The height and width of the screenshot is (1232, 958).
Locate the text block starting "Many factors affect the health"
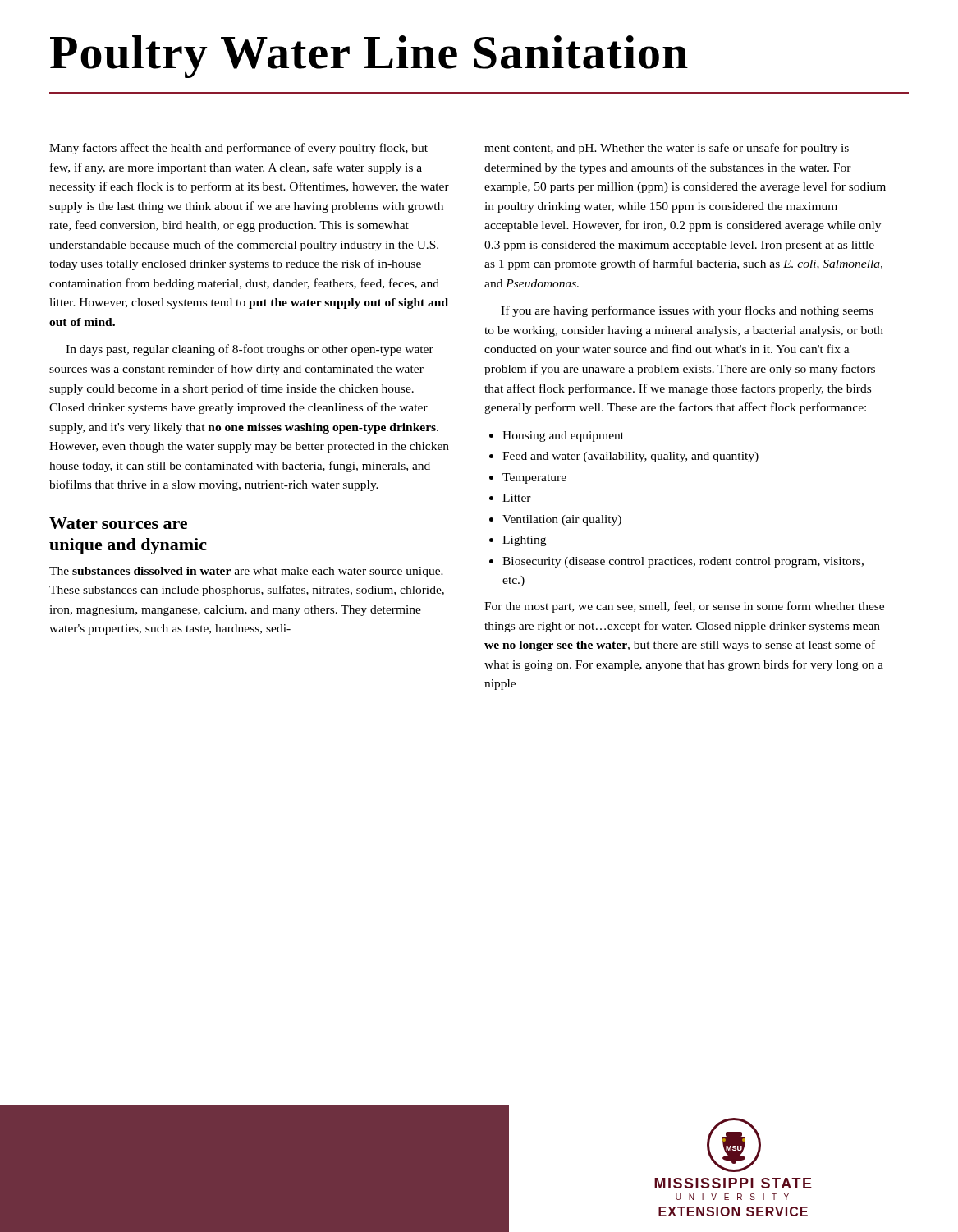click(x=250, y=235)
